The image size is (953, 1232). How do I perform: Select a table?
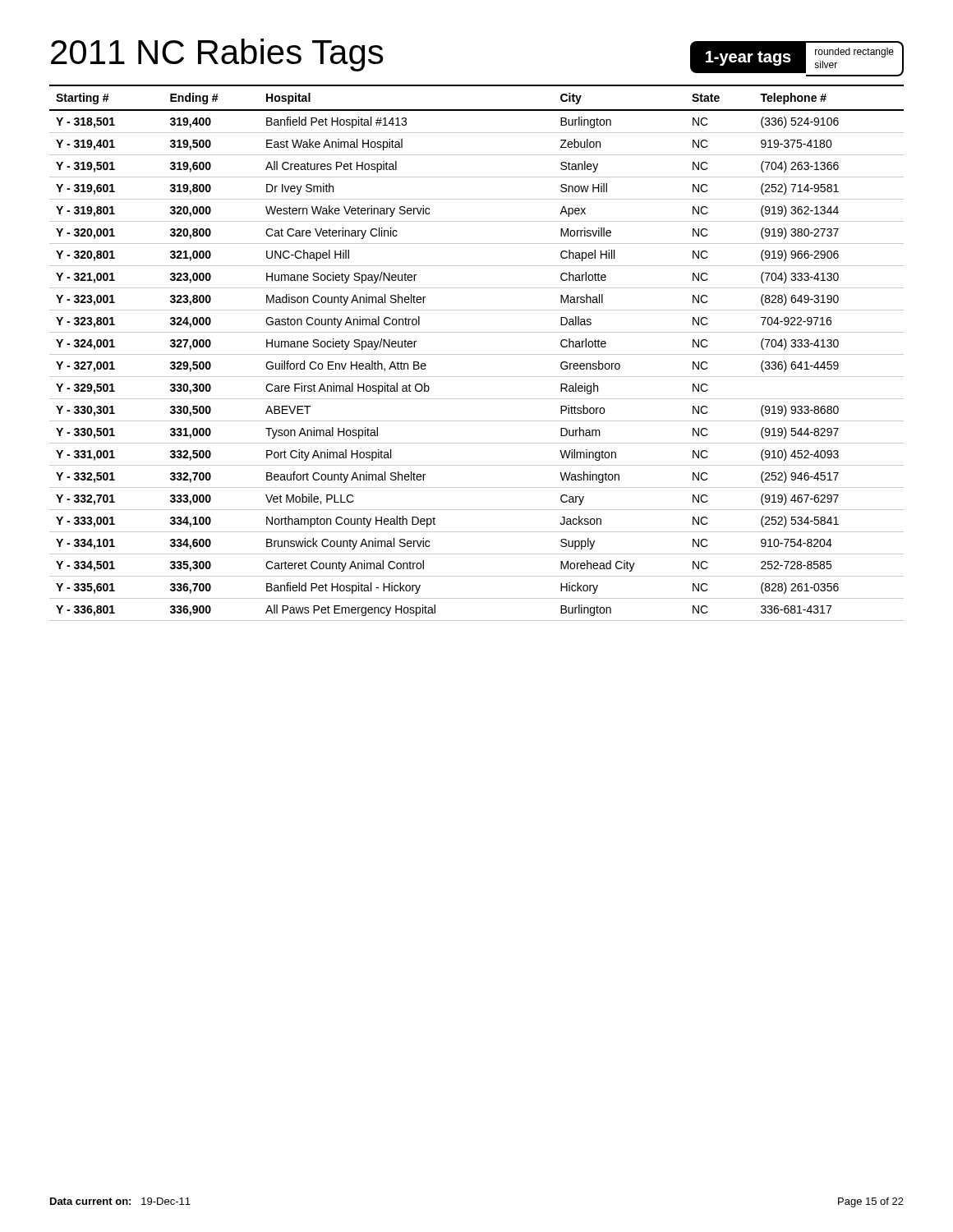476,353
